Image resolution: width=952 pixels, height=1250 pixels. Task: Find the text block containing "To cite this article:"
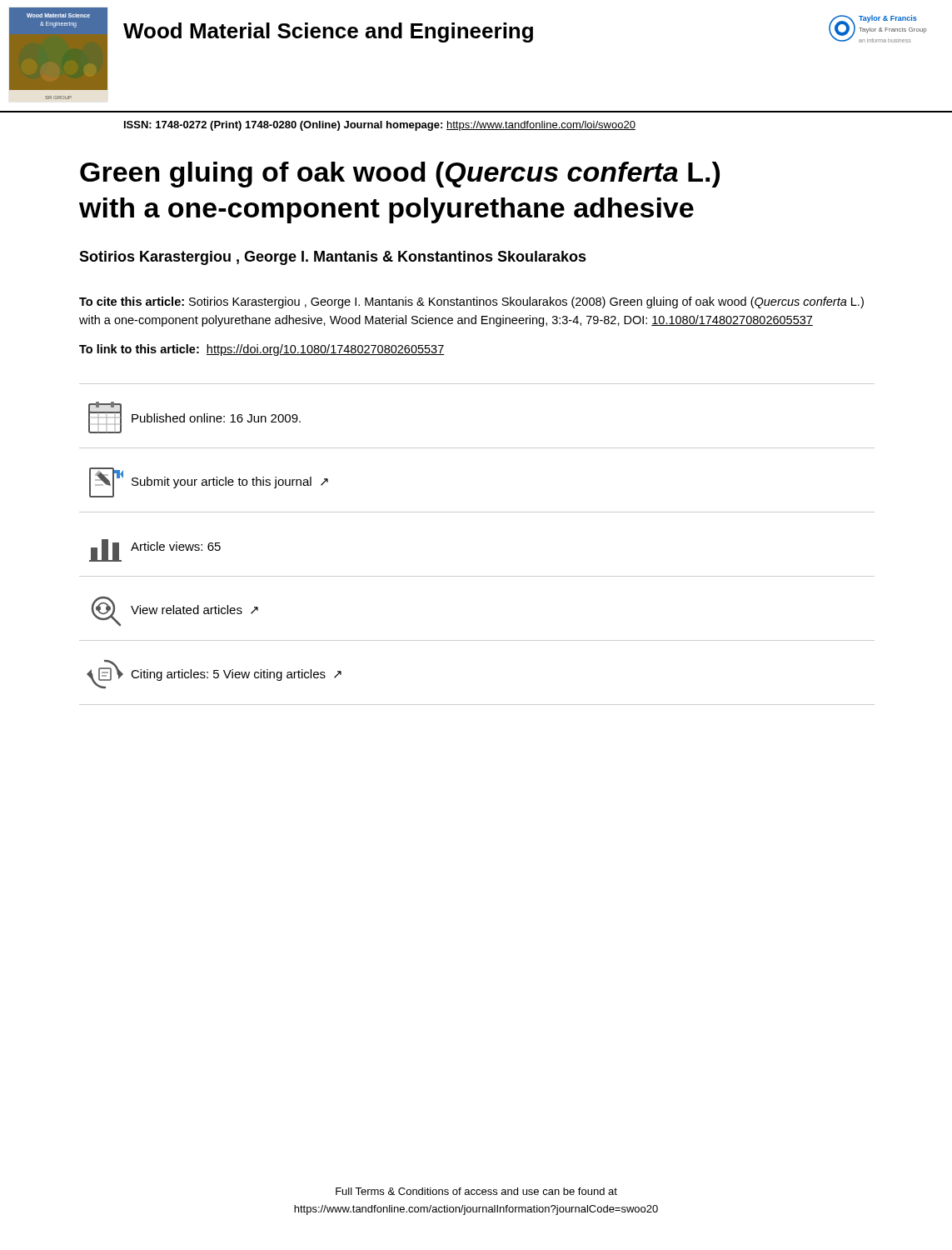pos(472,311)
